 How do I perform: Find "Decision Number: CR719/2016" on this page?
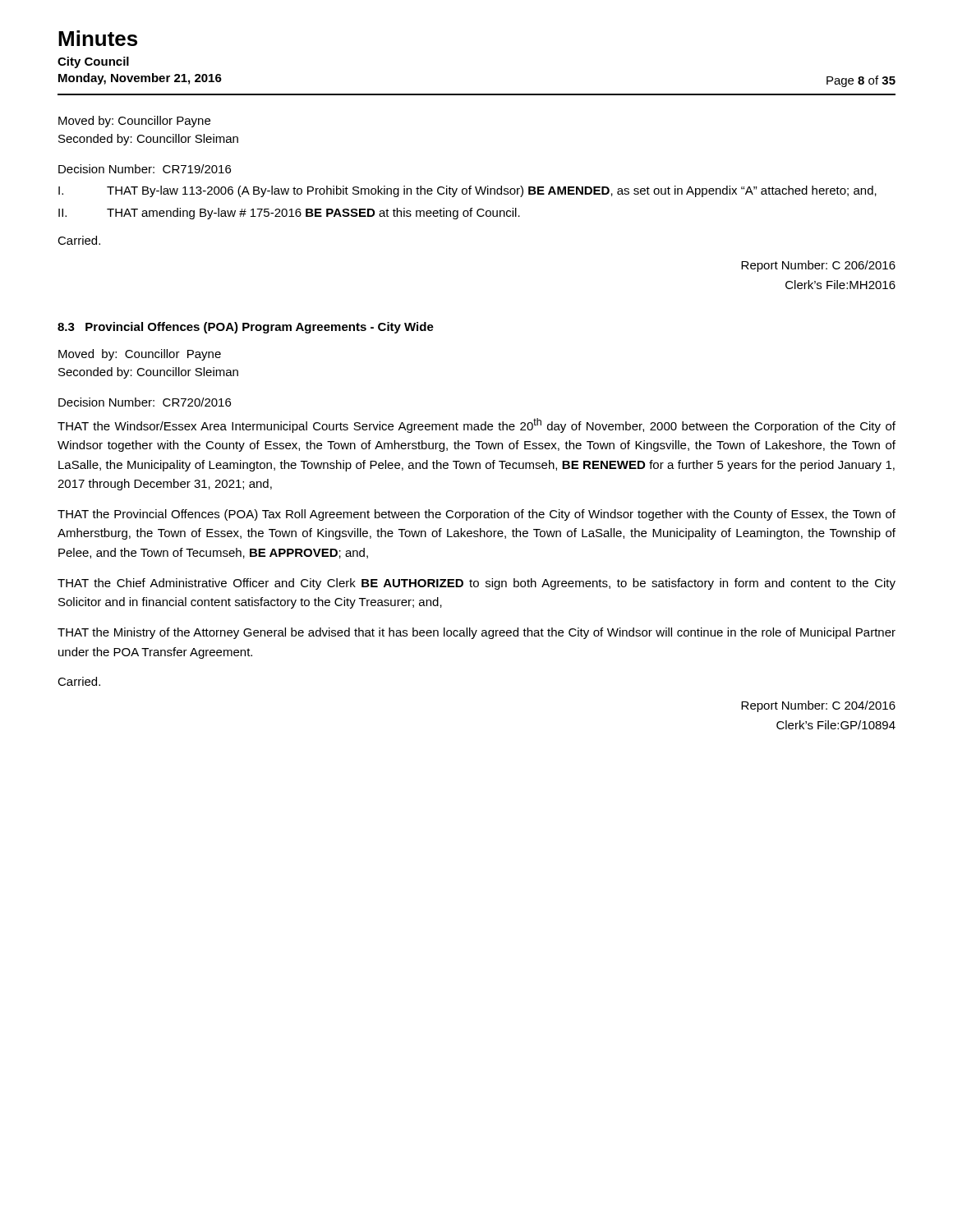[144, 168]
